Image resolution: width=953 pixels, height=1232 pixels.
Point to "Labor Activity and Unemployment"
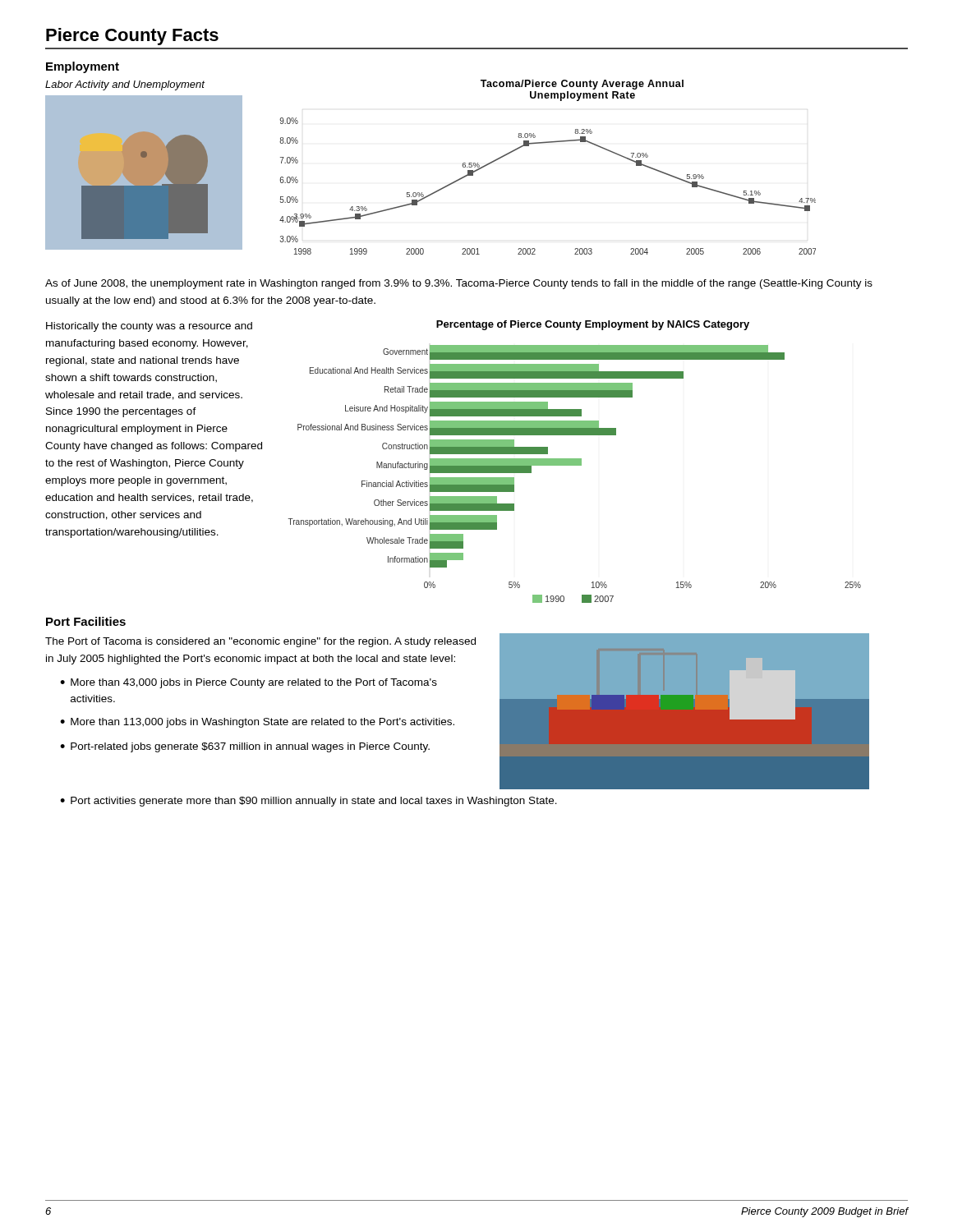pos(125,84)
